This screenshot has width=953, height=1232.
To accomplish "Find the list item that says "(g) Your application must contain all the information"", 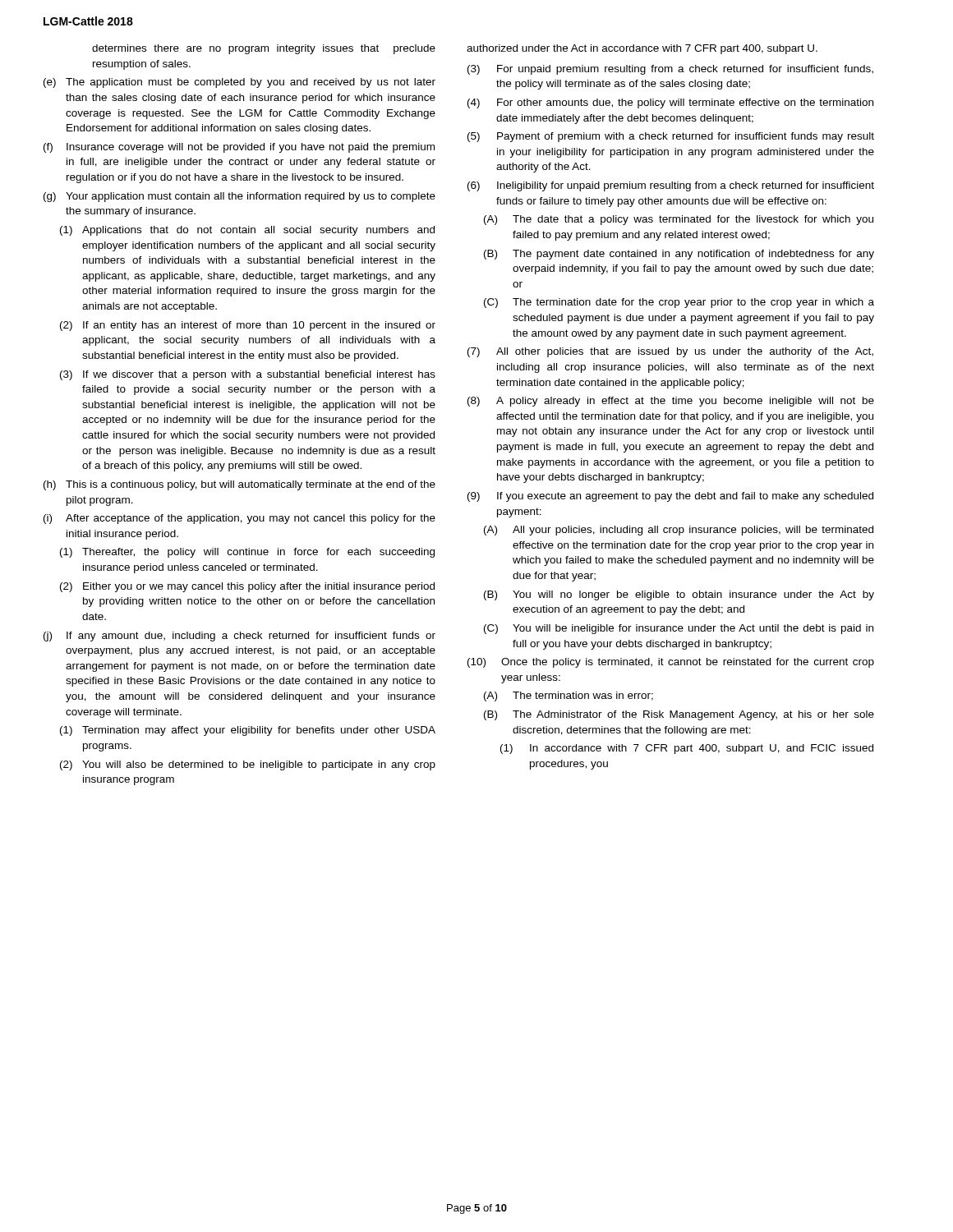I will click(x=239, y=204).
